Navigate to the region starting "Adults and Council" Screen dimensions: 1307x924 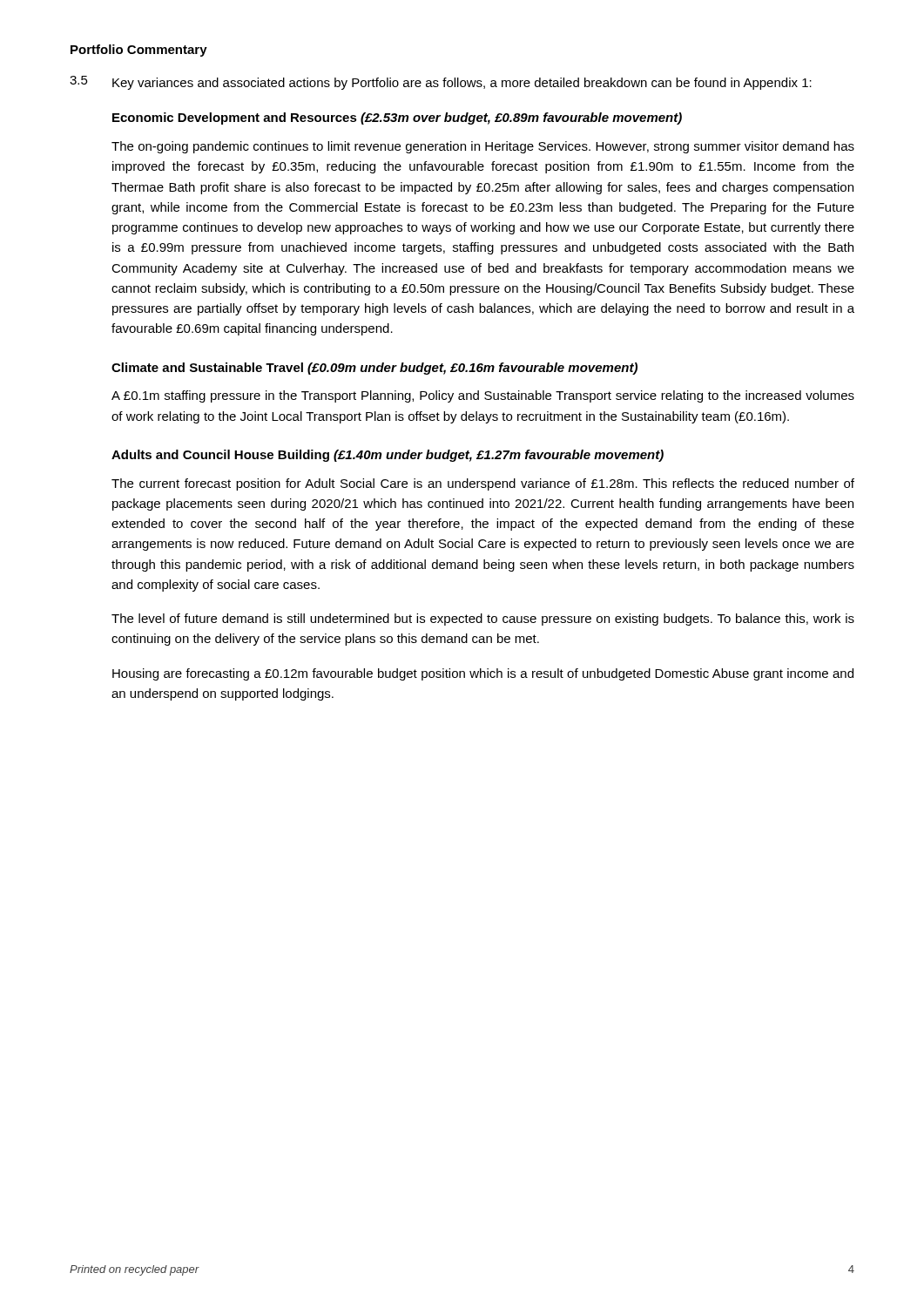pyautogui.click(x=388, y=454)
